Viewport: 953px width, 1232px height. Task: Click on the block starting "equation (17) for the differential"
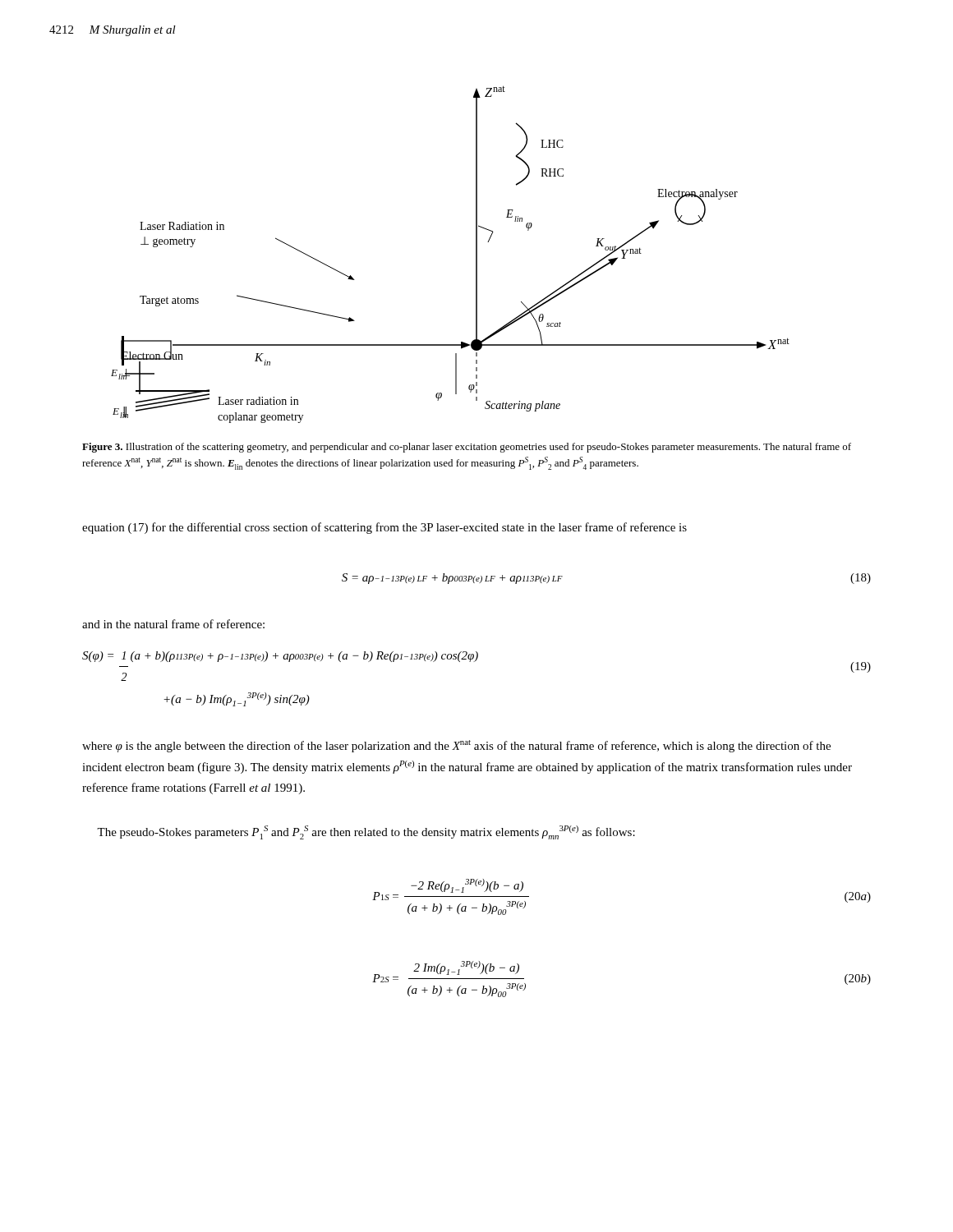[384, 527]
